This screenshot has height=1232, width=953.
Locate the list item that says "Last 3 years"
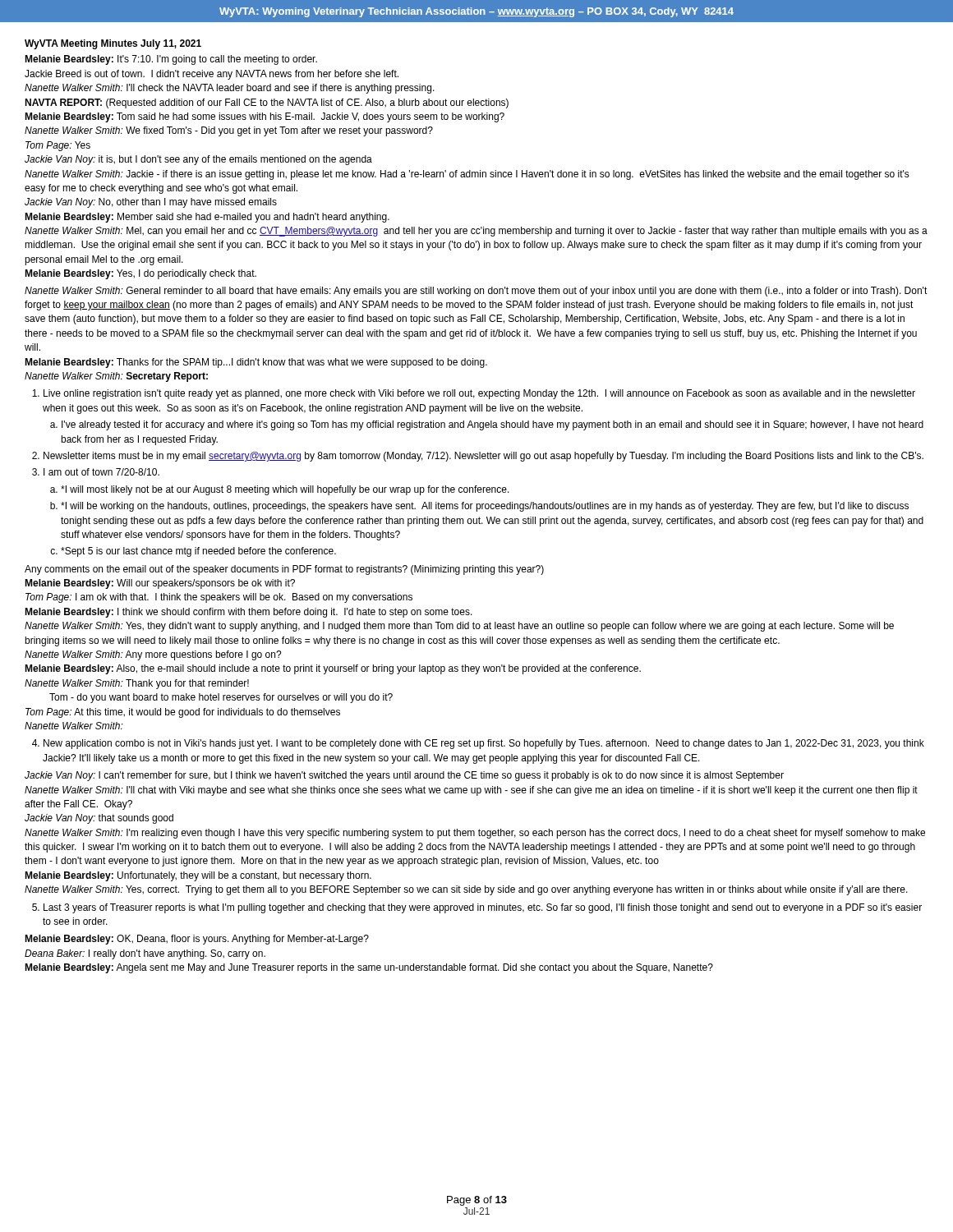click(482, 914)
